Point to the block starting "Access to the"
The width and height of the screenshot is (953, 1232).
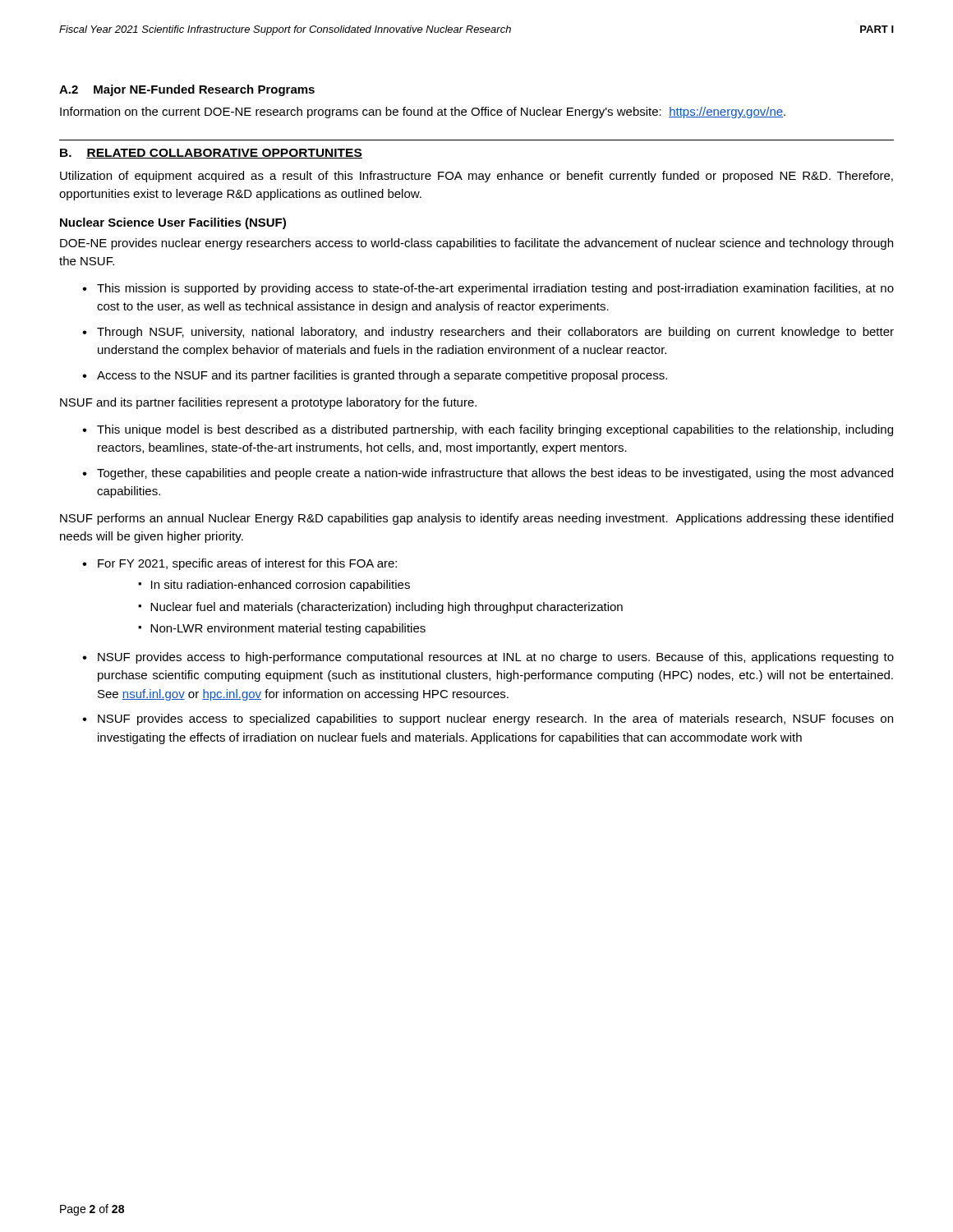(495, 375)
